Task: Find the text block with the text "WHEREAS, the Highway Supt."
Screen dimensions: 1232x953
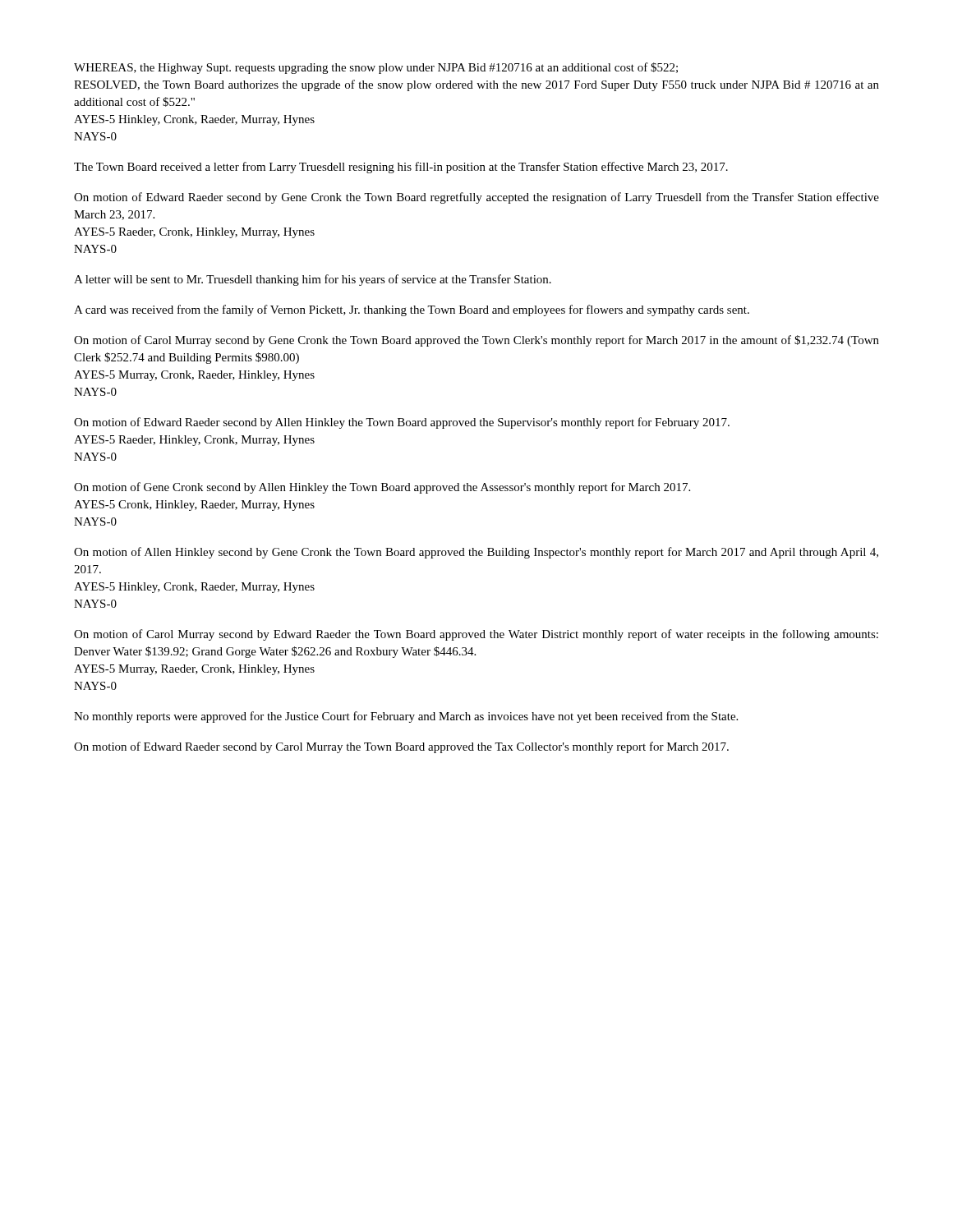Action: pos(376,68)
